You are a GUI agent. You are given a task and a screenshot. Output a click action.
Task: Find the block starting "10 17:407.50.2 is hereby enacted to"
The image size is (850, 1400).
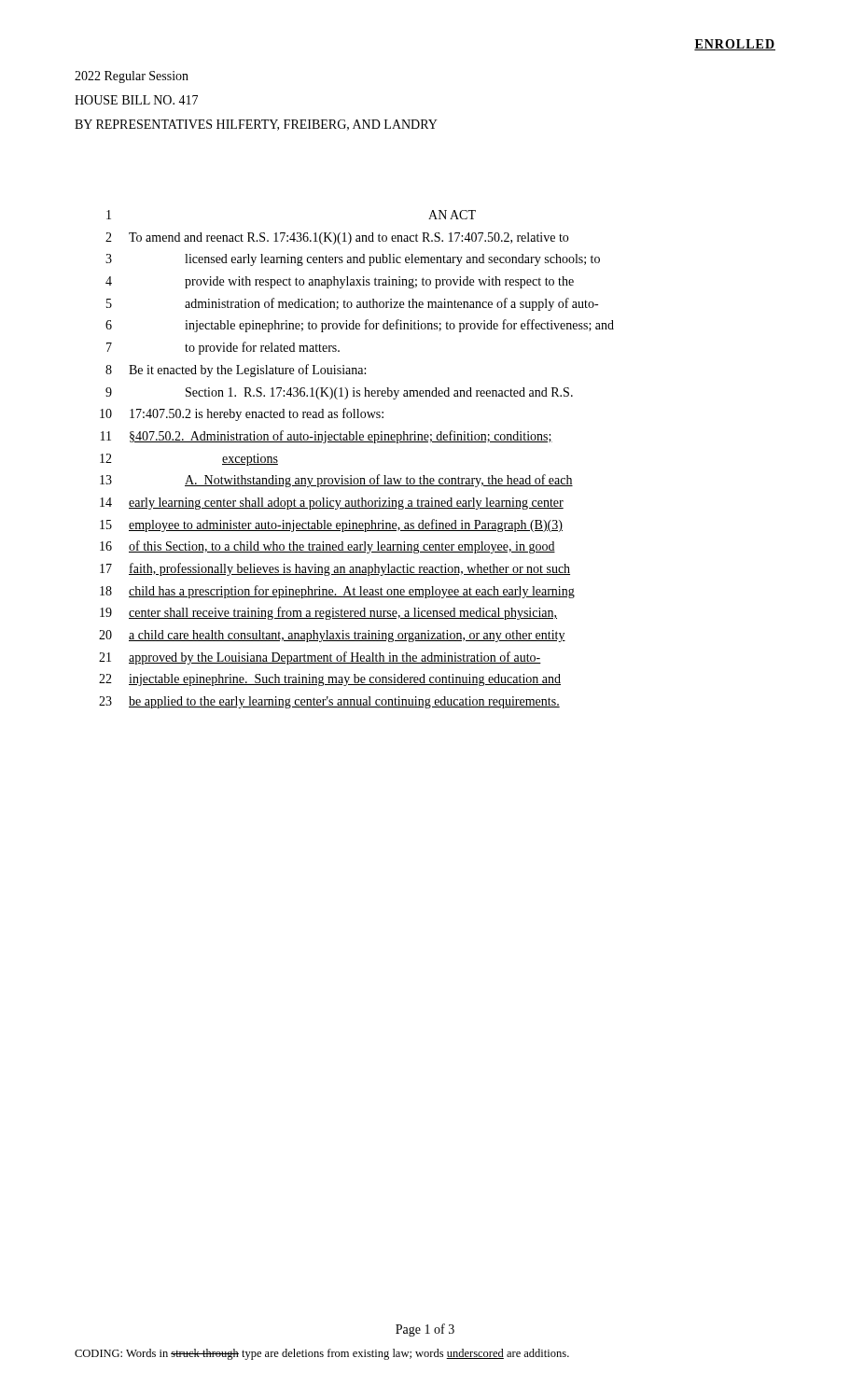pyautogui.click(x=242, y=414)
